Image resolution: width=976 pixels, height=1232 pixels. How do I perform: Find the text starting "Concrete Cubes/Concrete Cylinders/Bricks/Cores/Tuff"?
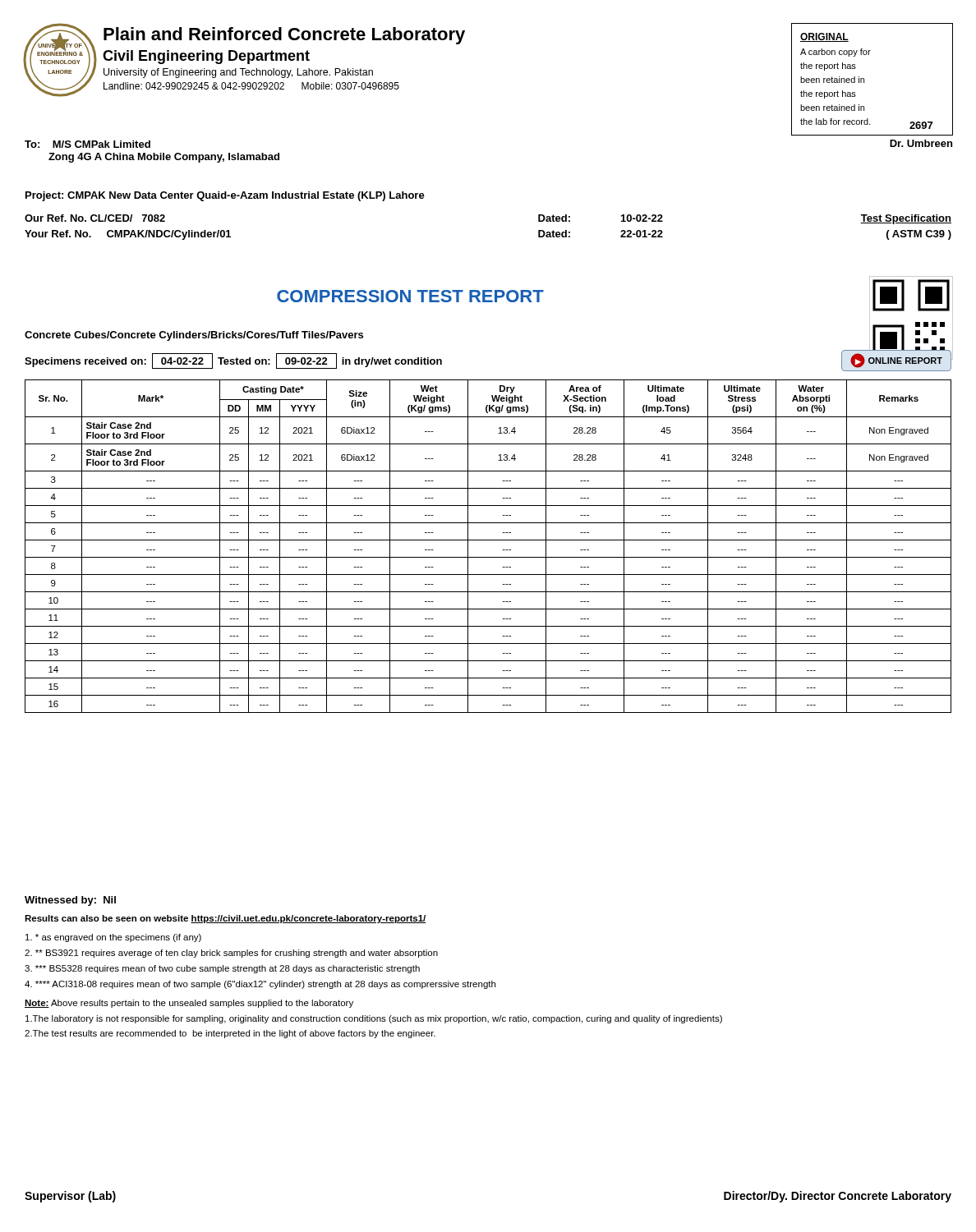tap(194, 335)
